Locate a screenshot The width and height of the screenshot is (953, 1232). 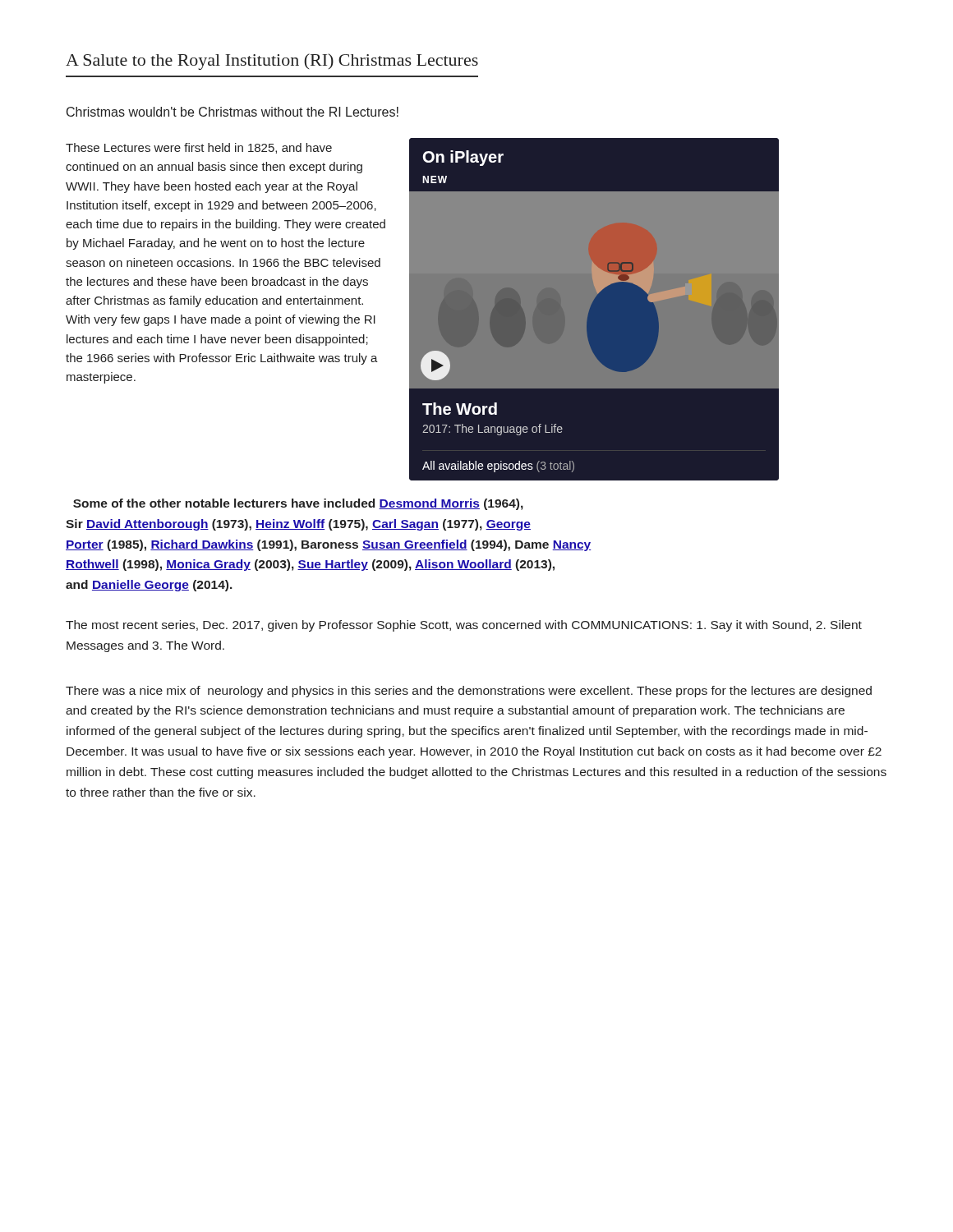point(598,309)
